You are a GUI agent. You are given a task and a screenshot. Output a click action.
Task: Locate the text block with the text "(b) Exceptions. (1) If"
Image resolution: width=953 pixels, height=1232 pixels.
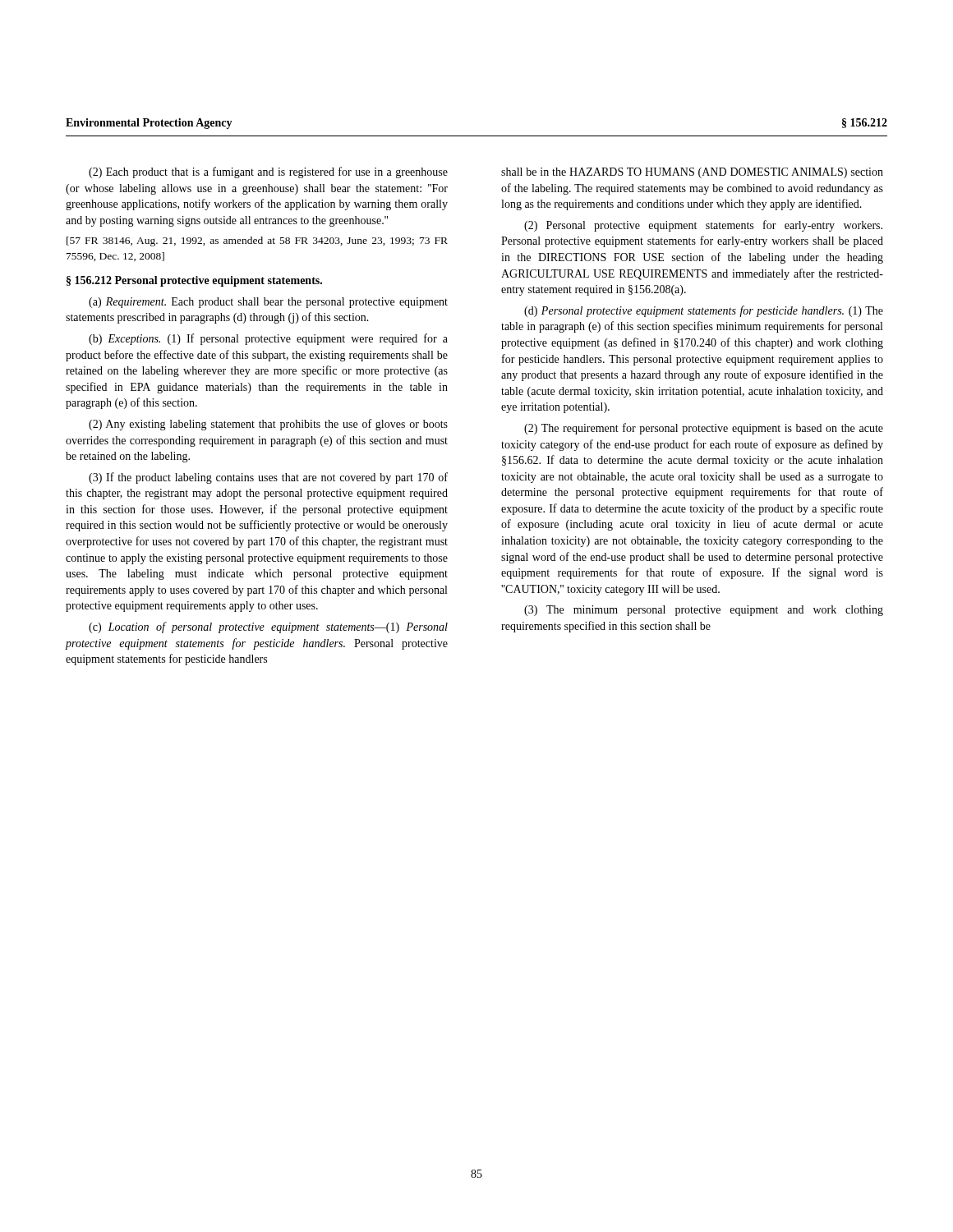coord(257,371)
